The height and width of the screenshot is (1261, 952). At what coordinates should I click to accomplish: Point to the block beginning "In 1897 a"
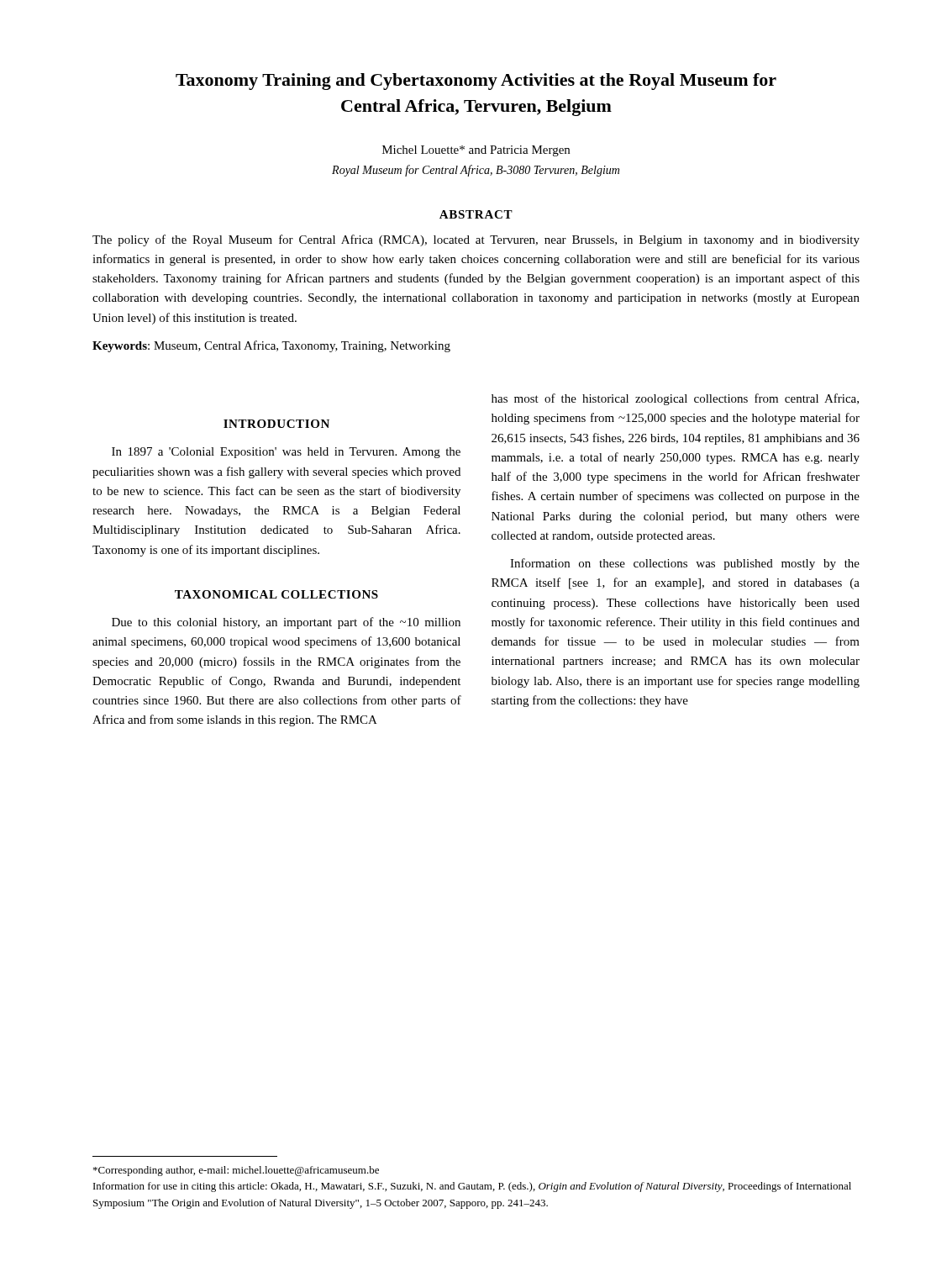pyautogui.click(x=277, y=501)
